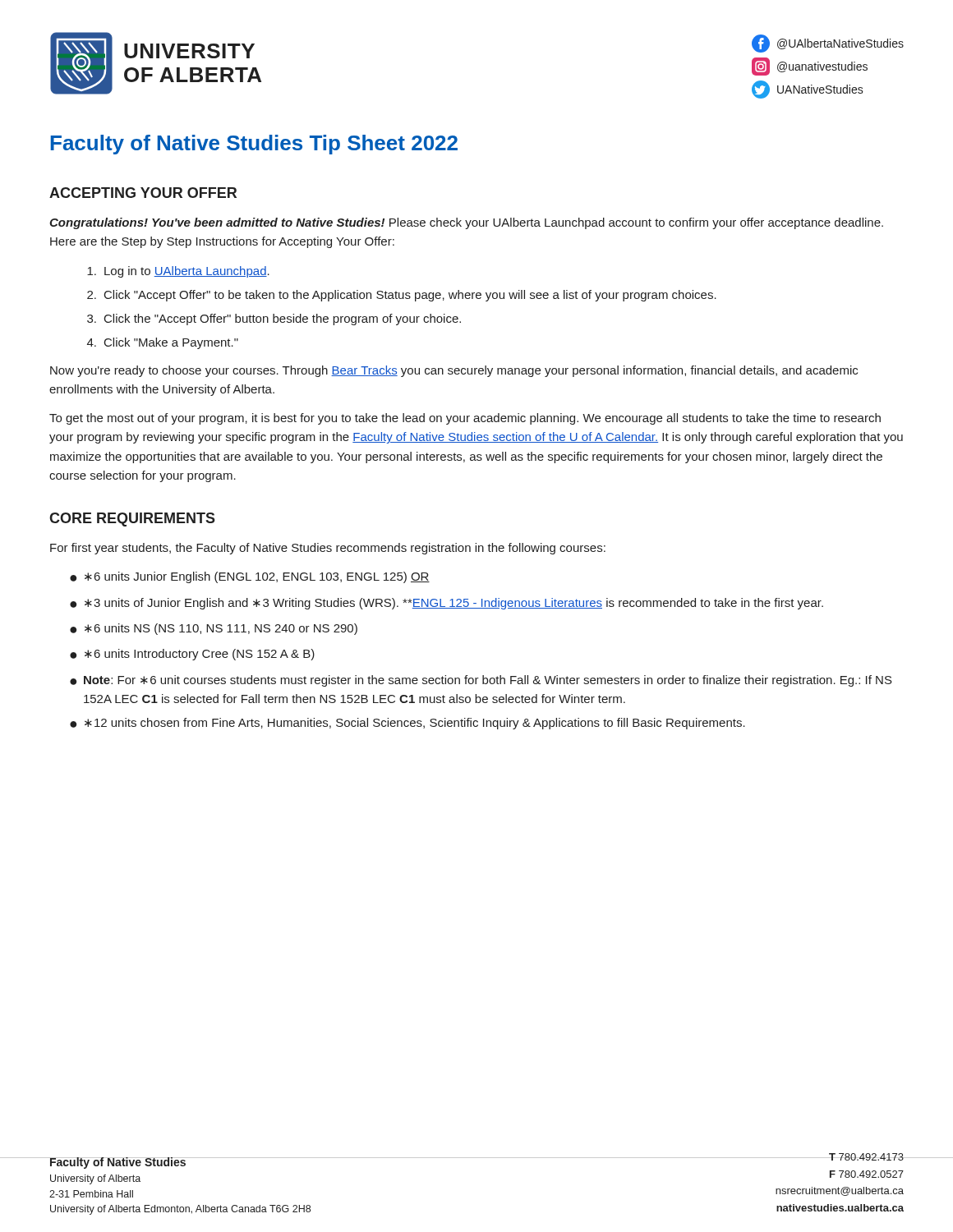953x1232 pixels.
Task: Click on the list item that reads "● Note: For ∗6 unit courses students must"
Action: [486, 689]
